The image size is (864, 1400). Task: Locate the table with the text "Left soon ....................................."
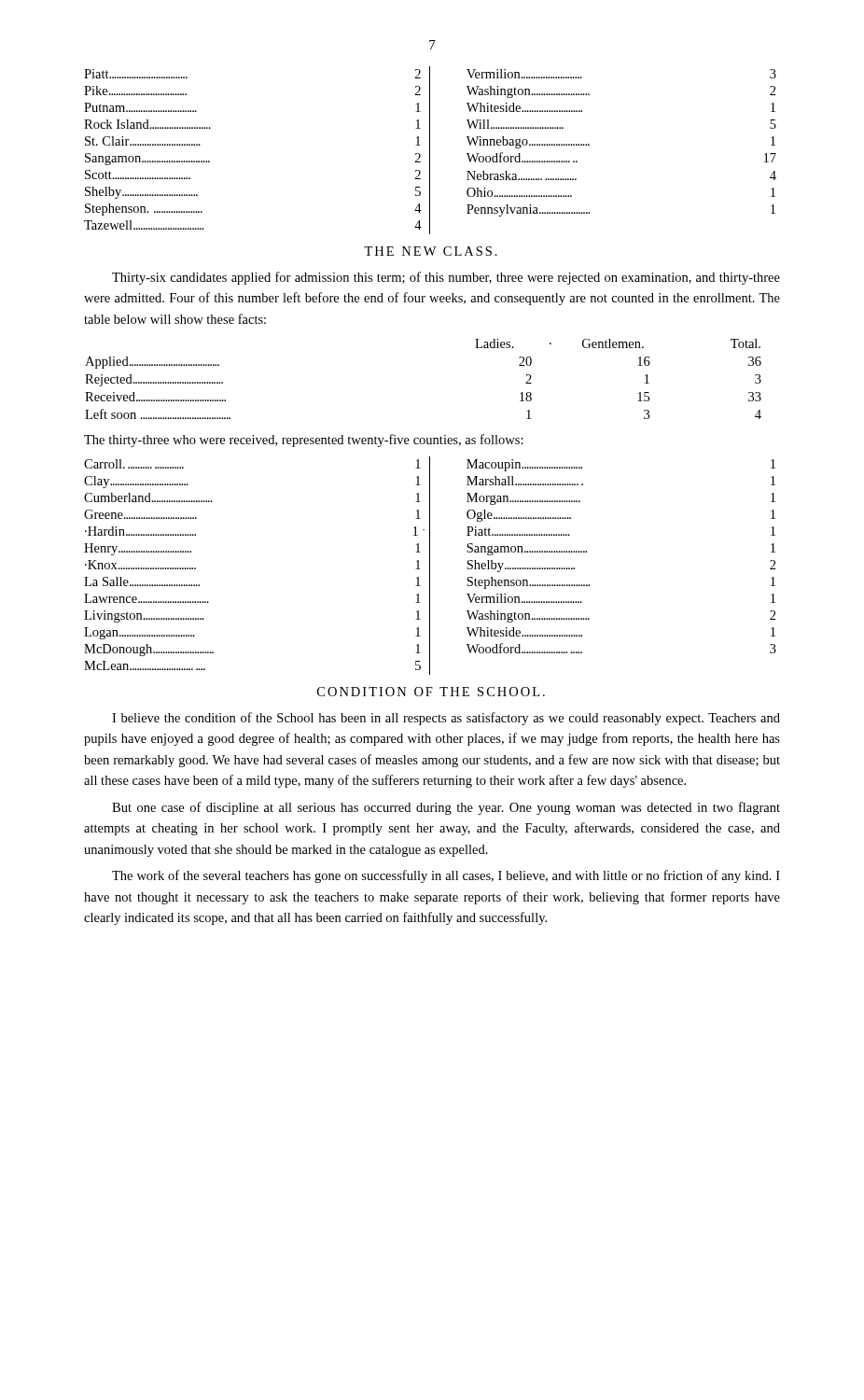432,380
